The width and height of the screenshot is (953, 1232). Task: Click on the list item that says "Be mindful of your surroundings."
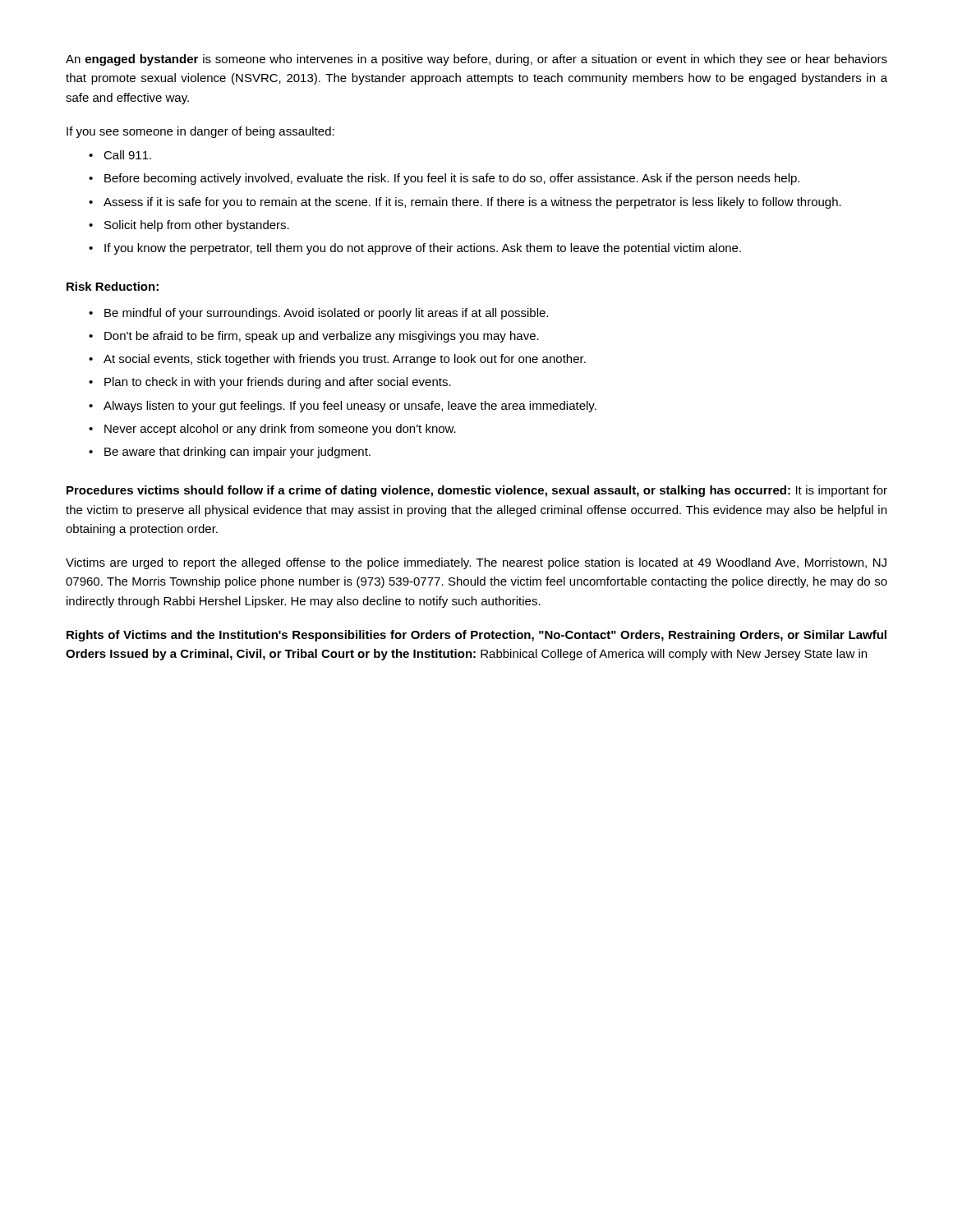[326, 312]
